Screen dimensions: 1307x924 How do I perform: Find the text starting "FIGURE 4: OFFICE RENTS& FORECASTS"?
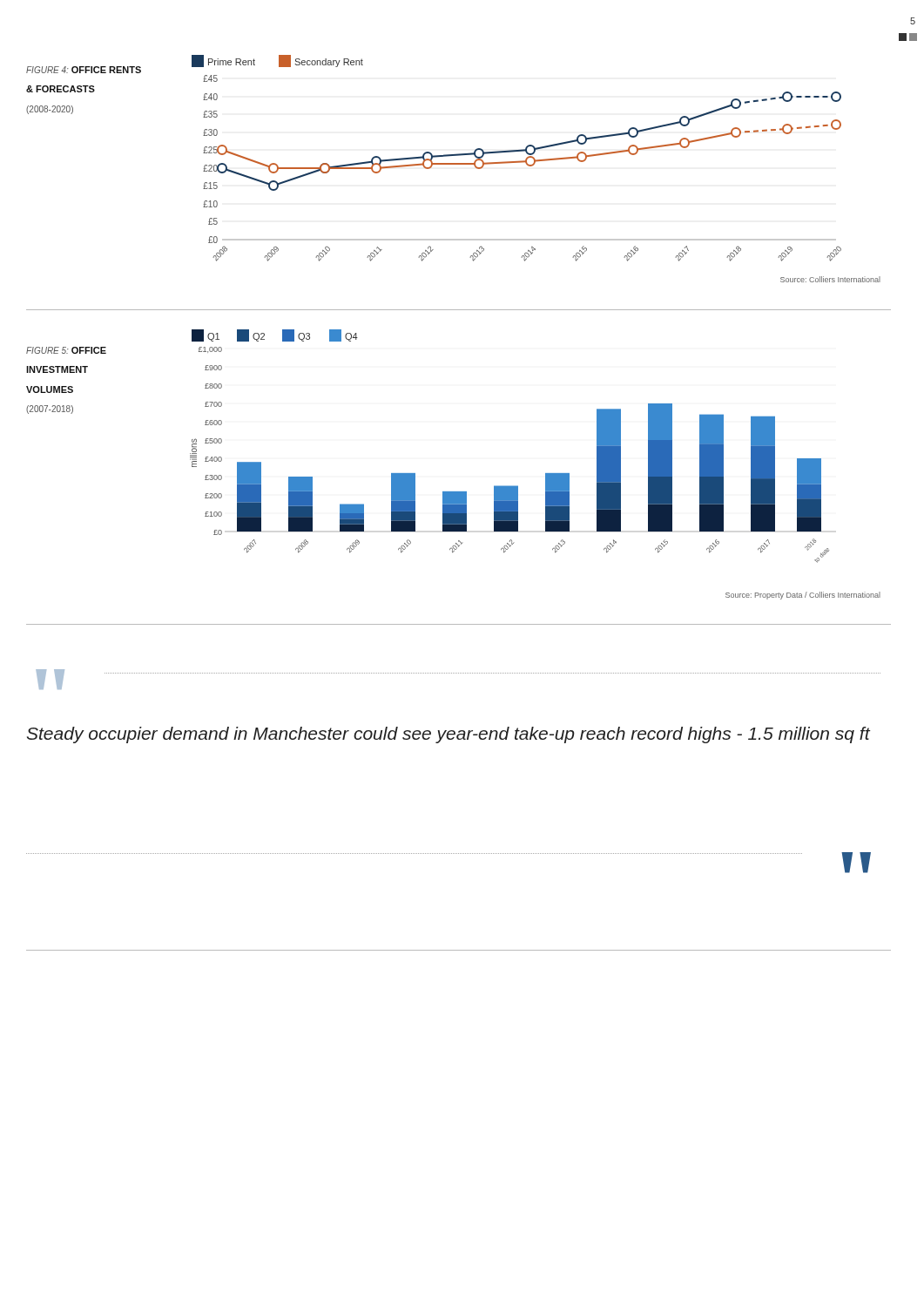[84, 89]
